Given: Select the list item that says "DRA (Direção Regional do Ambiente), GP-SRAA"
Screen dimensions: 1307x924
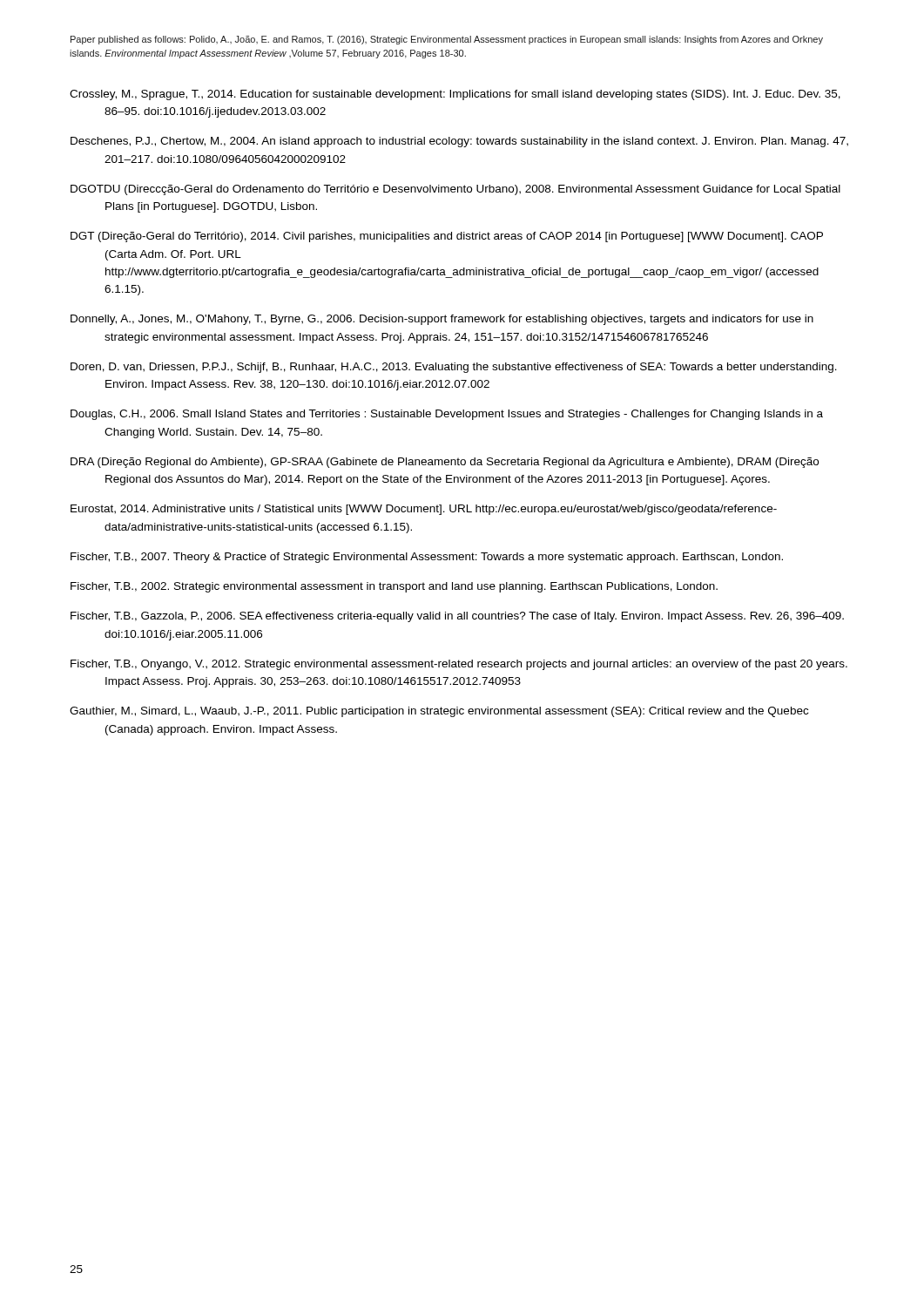Looking at the screenshot, I should [444, 470].
